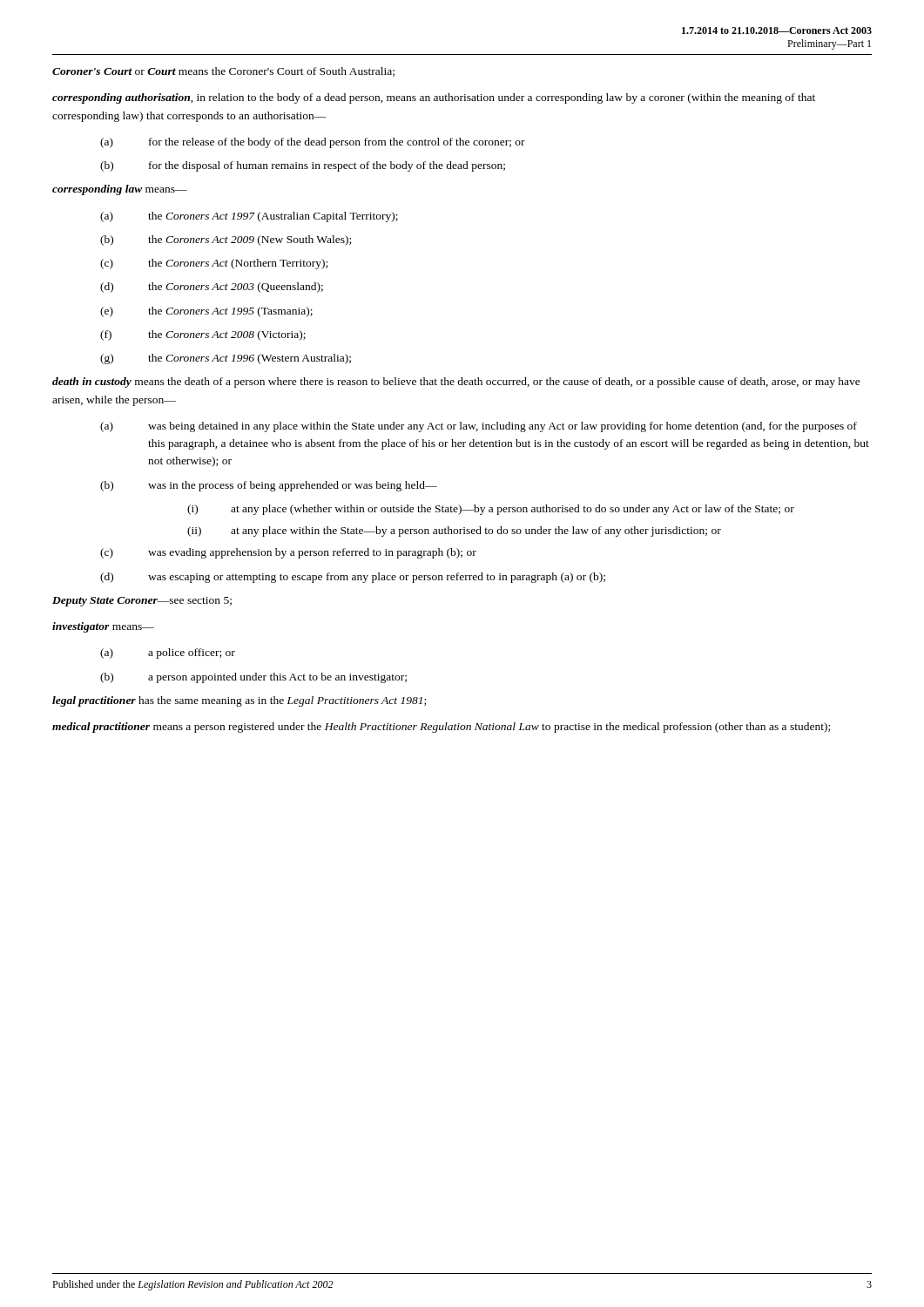Viewport: 924px width, 1307px height.
Task: Locate the text starting "corresponding law means—"
Action: (x=120, y=189)
